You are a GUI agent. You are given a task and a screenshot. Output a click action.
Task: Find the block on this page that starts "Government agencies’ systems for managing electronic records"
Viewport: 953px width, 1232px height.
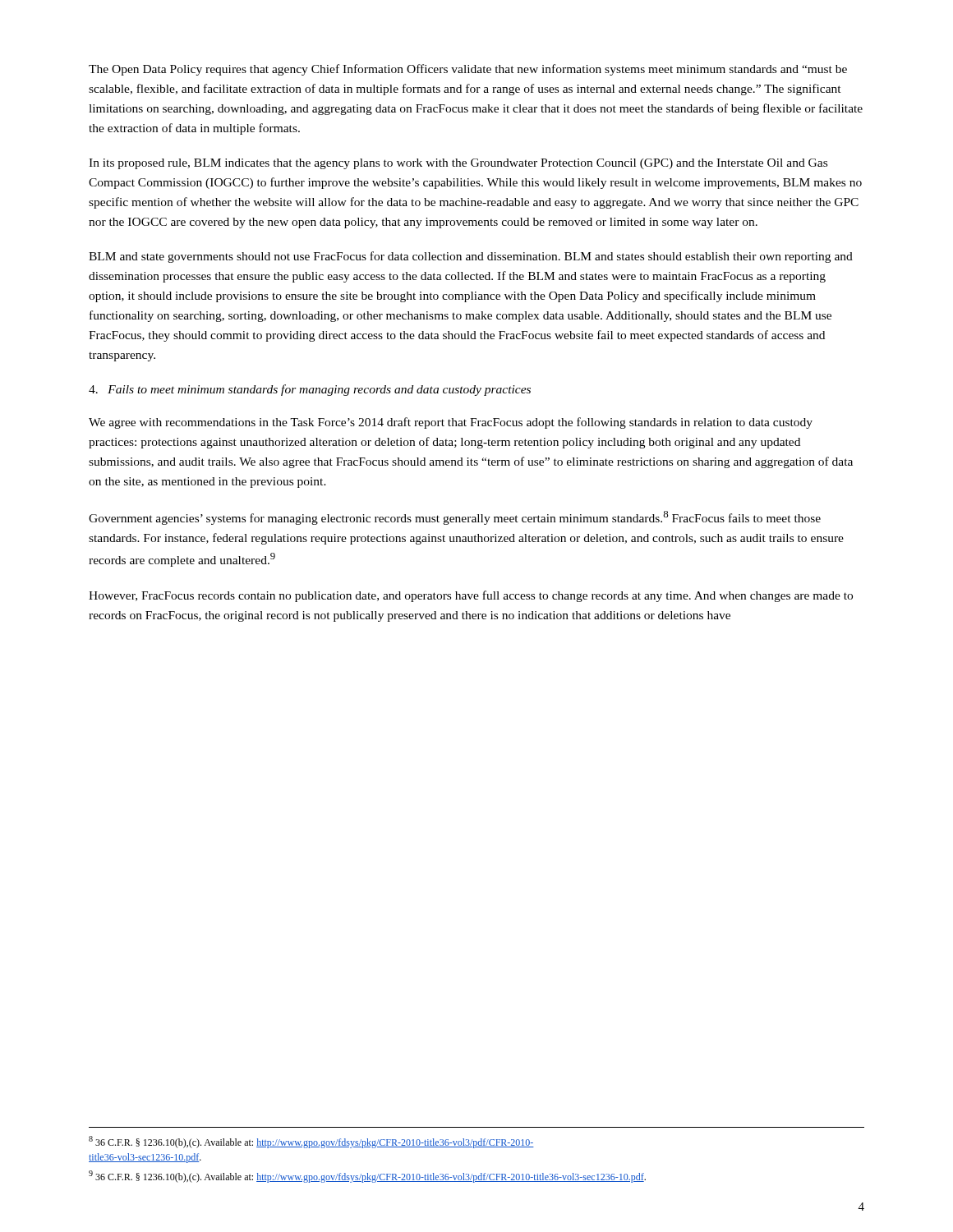click(x=466, y=538)
